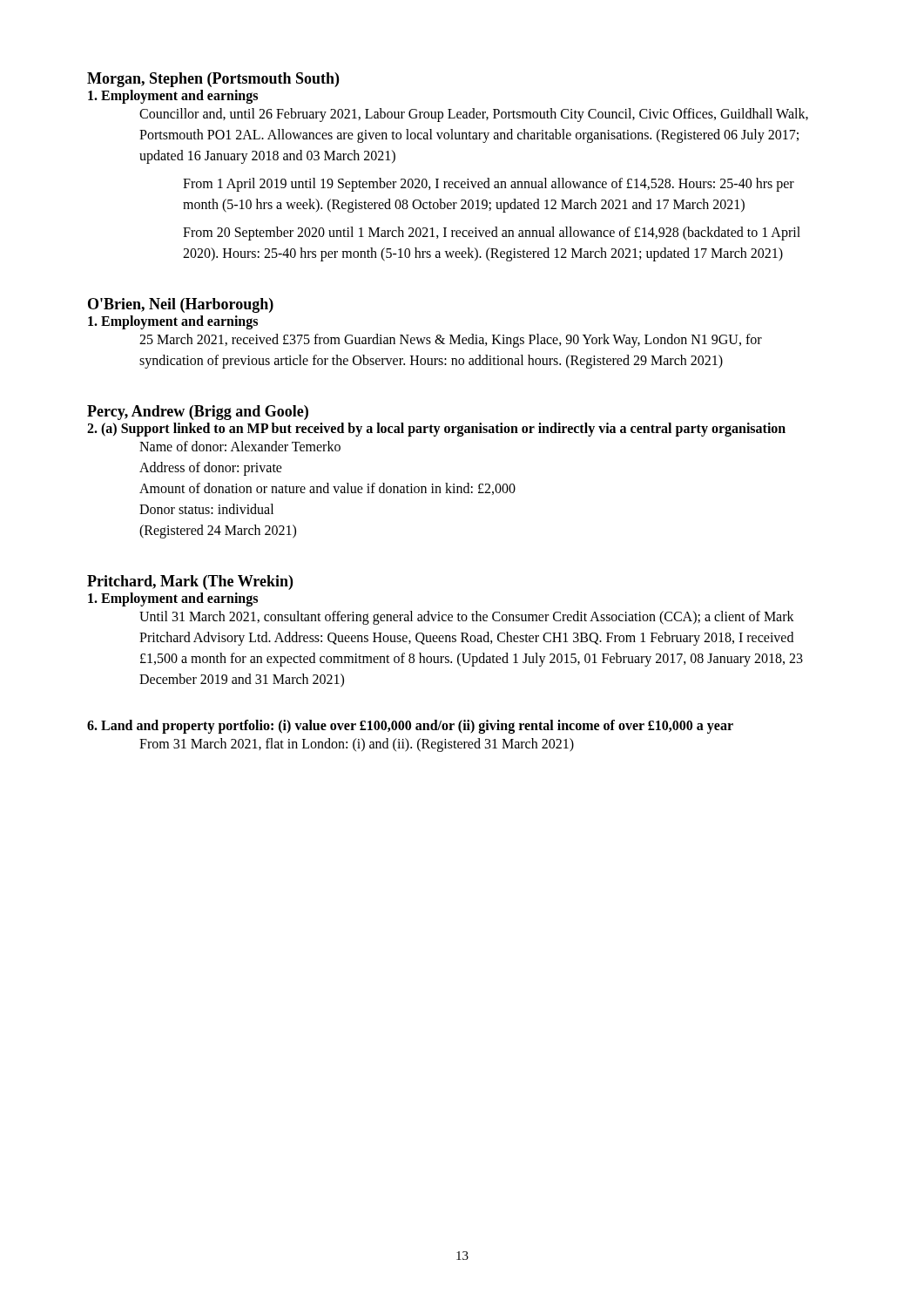This screenshot has height=1307, width=924.
Task: Select the text block that reads "25 March 2021,"
Action: [450, 350]
